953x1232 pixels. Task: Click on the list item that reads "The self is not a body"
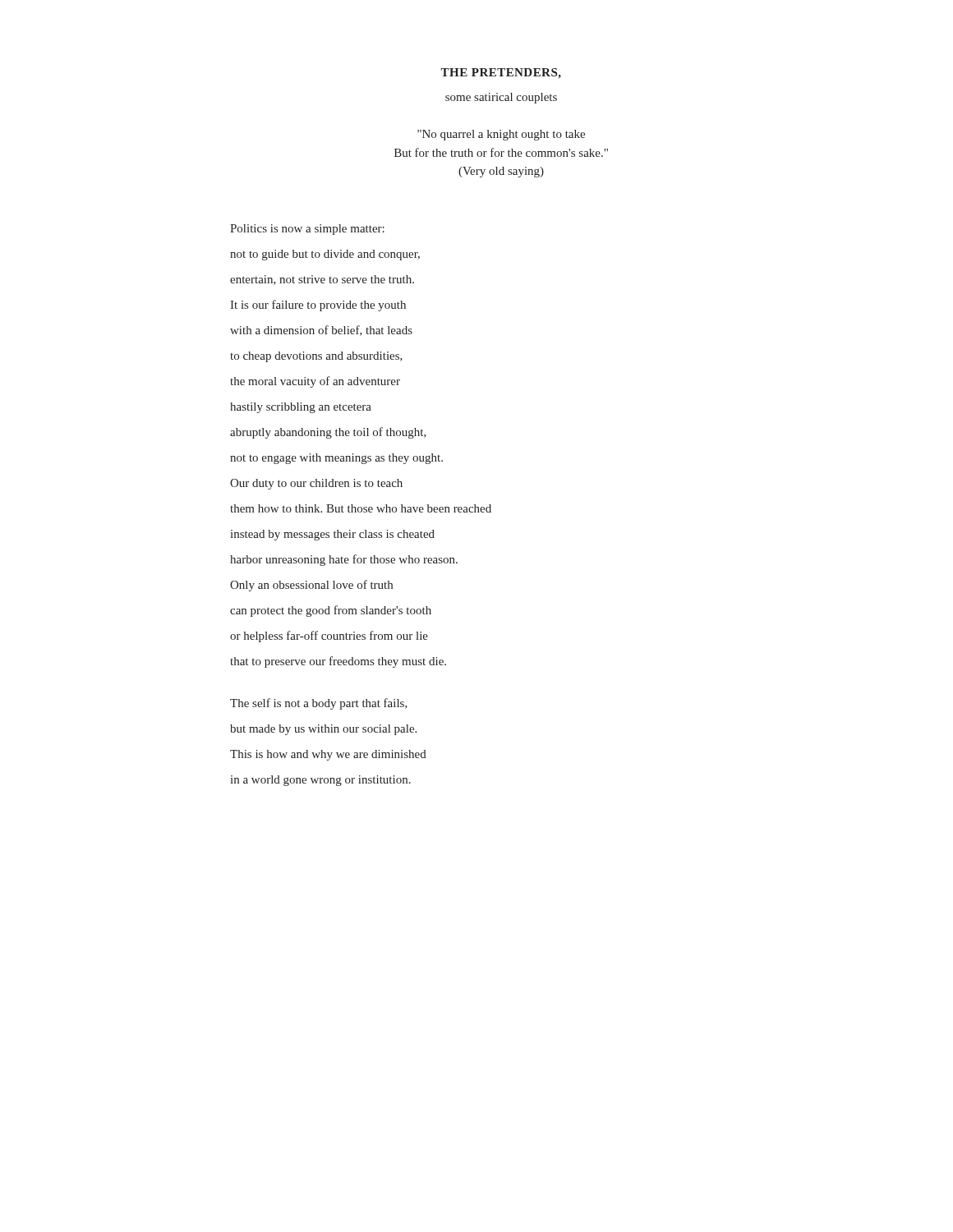point(319,703)
